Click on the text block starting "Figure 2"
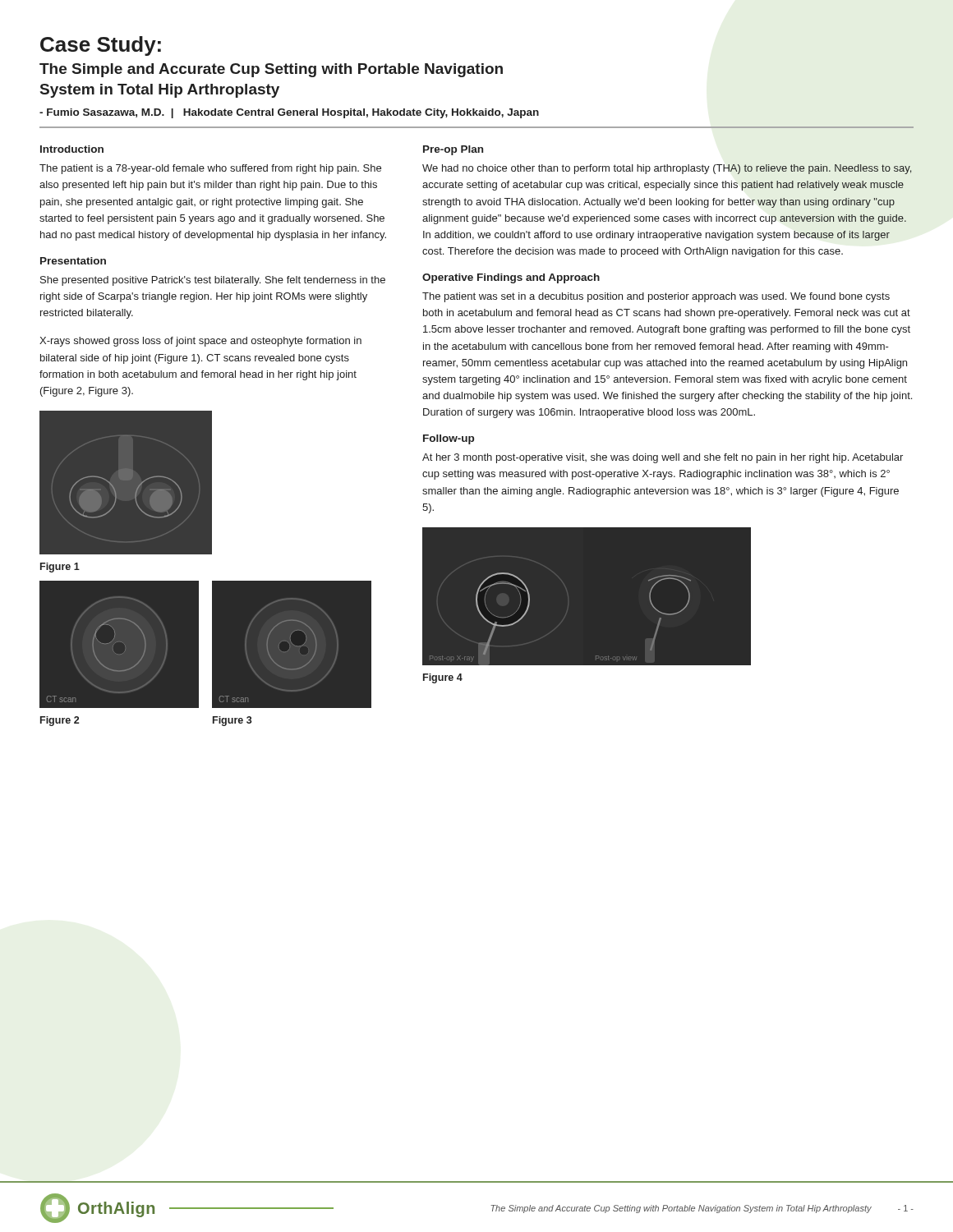The height and width of the screenshot is (1232, 953). click(59, 720)
